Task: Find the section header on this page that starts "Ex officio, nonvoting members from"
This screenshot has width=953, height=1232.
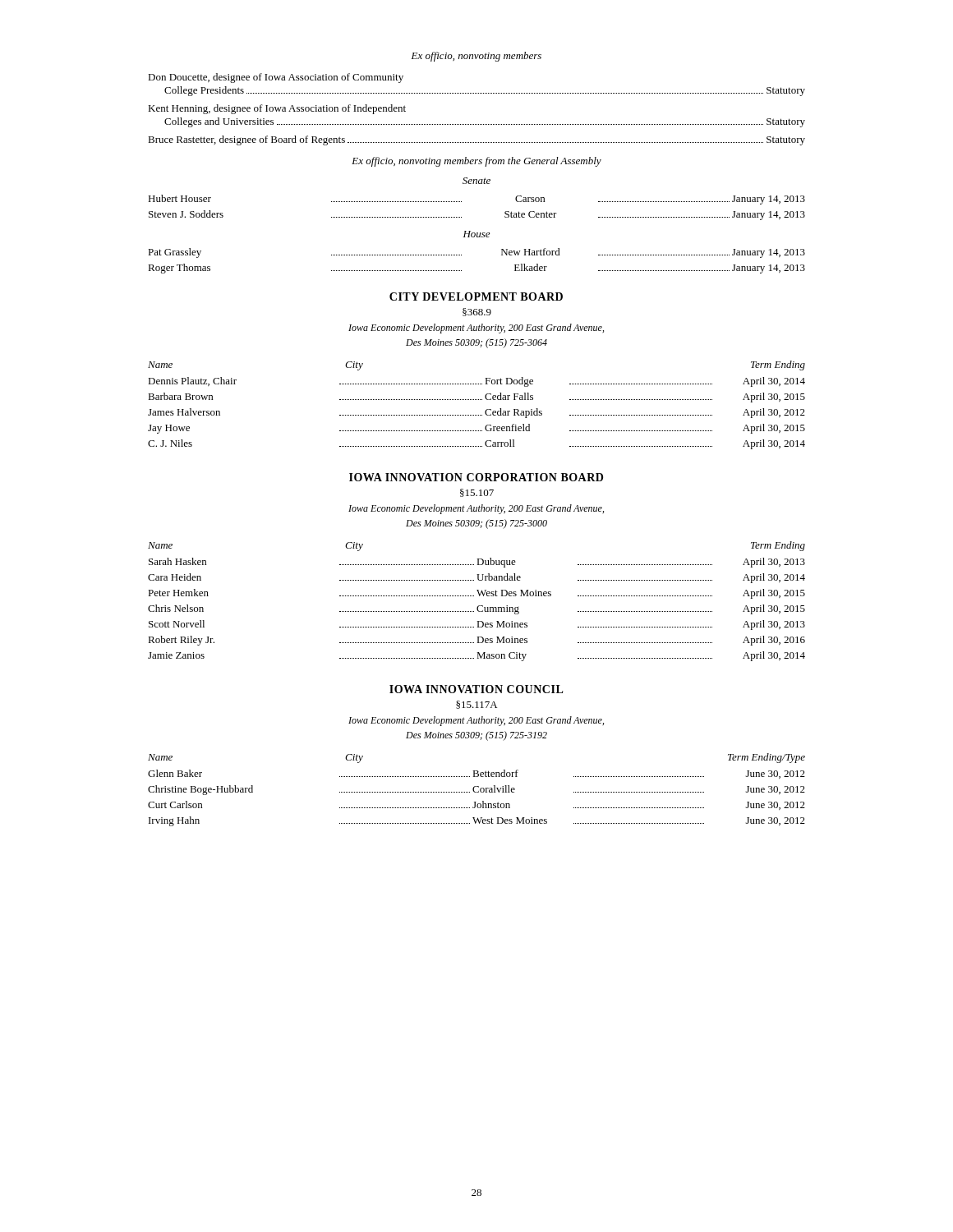Action: pos(476,161)
